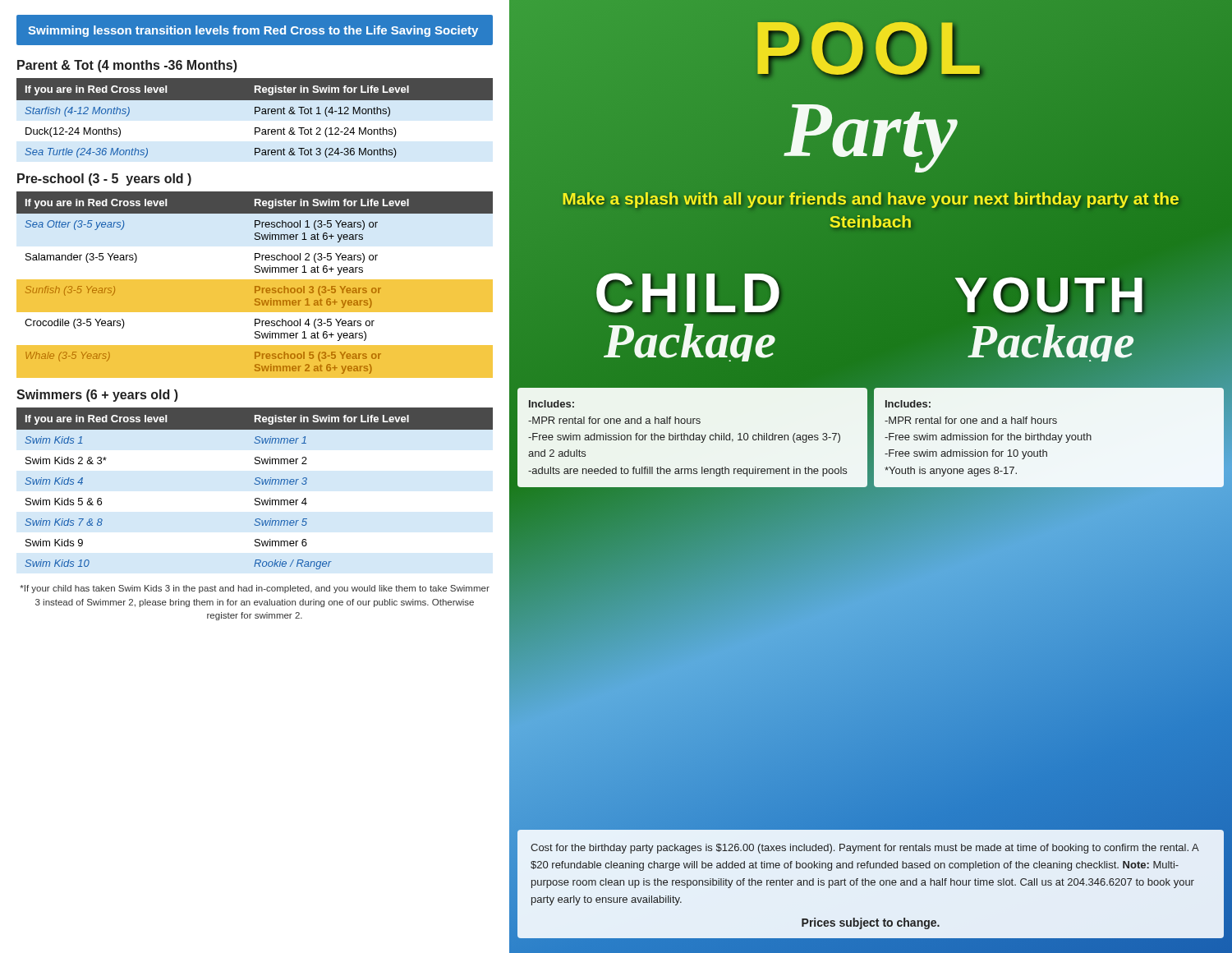Click on the table containing "Sea Turtle (24-36 Months)"
1232x953 pixels.
point(255,120)
